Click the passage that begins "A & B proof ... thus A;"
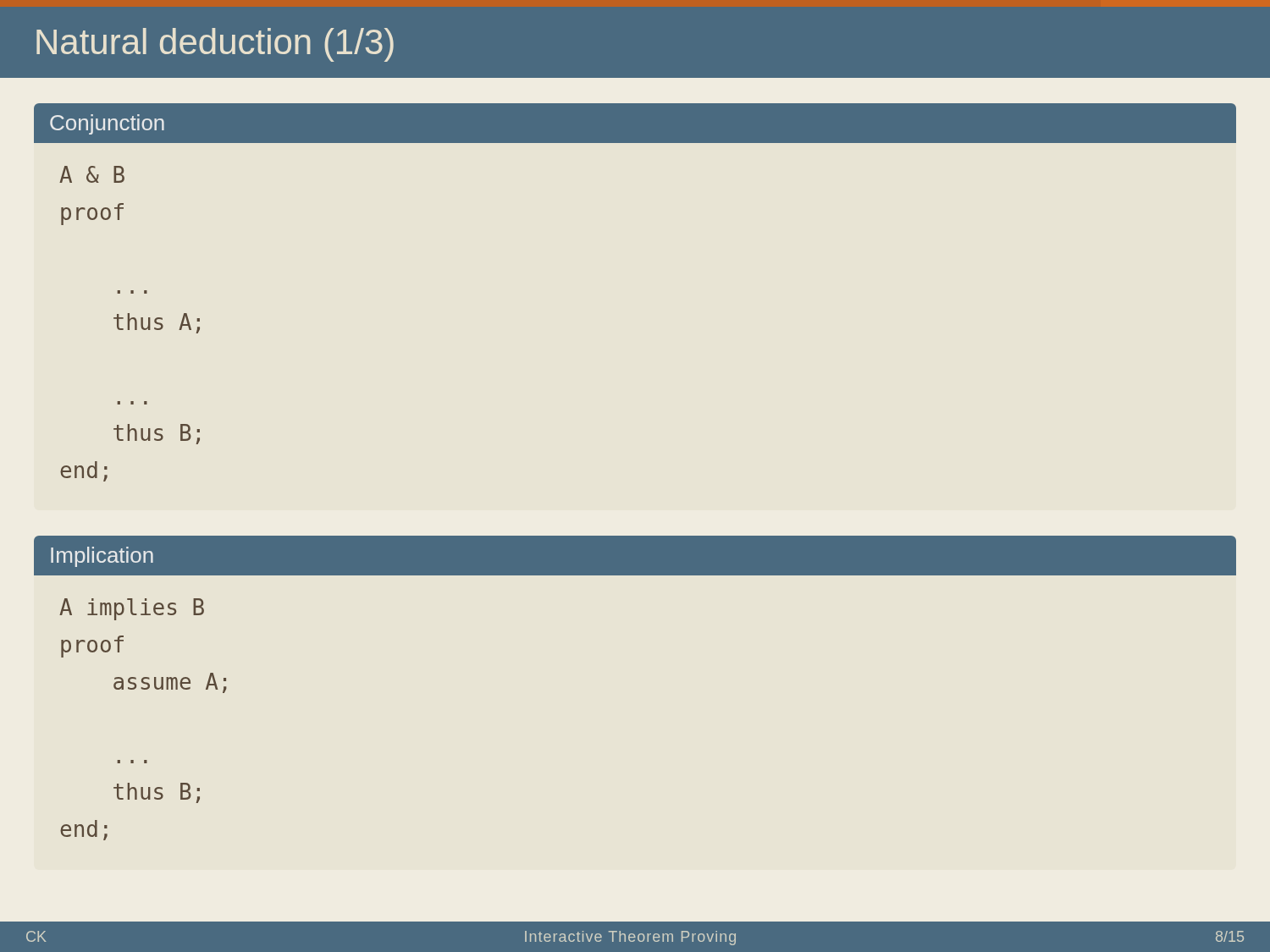The width and height of the screenshot is (1270, 952). pos(132,323)
